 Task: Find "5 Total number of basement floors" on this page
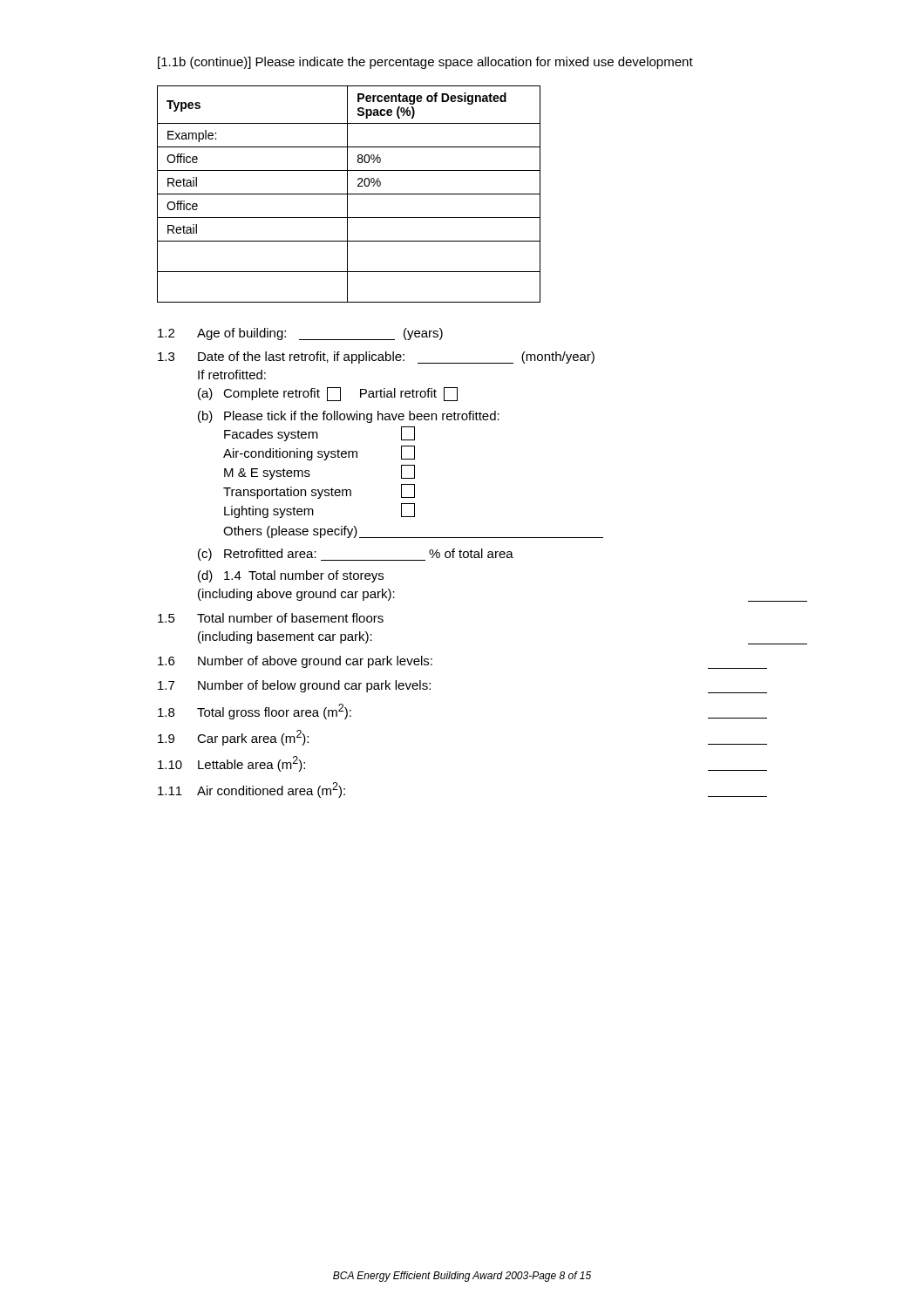point(270,618)
